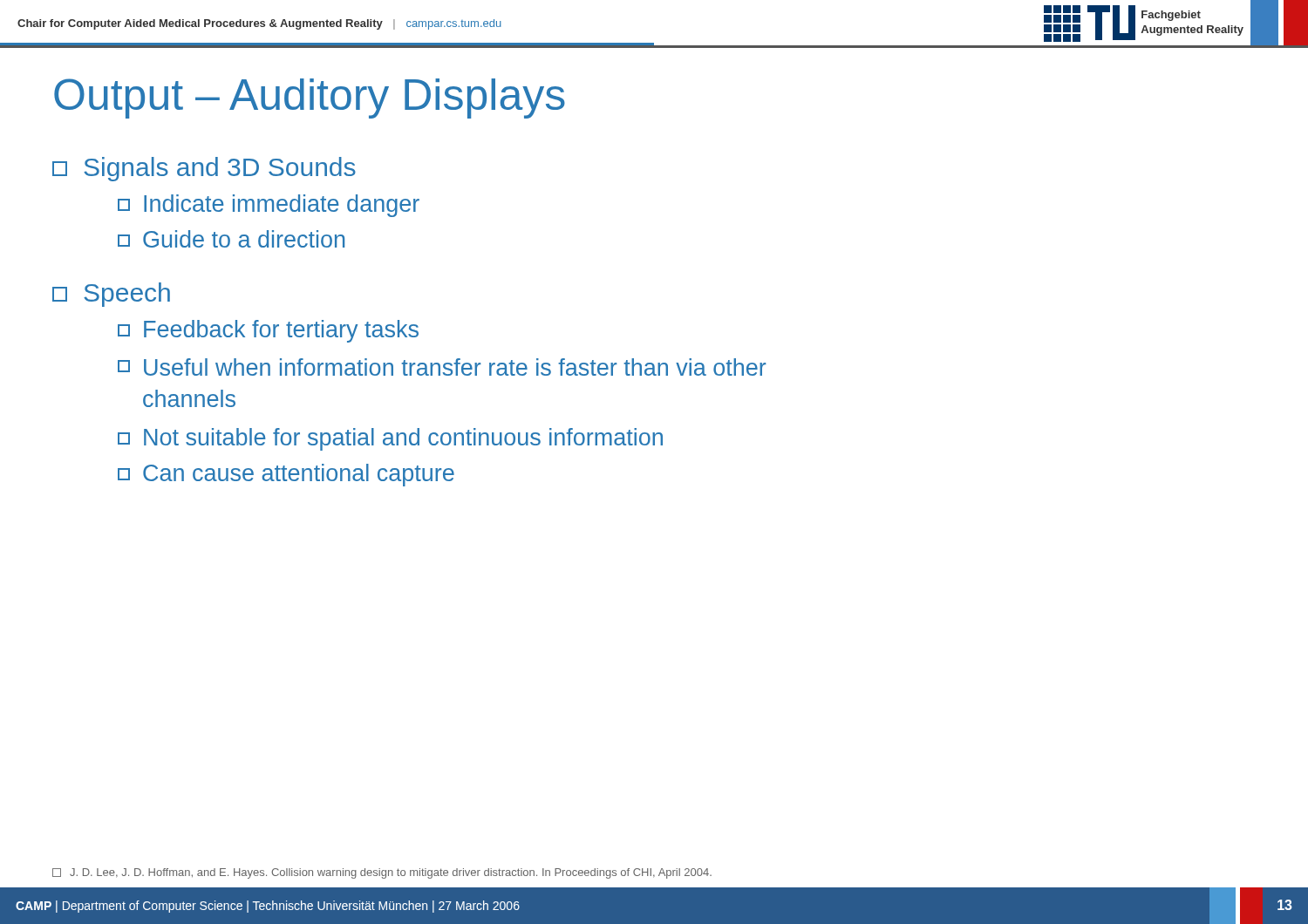
Task: Click on the text starting "Signals and 3D Sounds Indicate"
Action: [236, 207]
